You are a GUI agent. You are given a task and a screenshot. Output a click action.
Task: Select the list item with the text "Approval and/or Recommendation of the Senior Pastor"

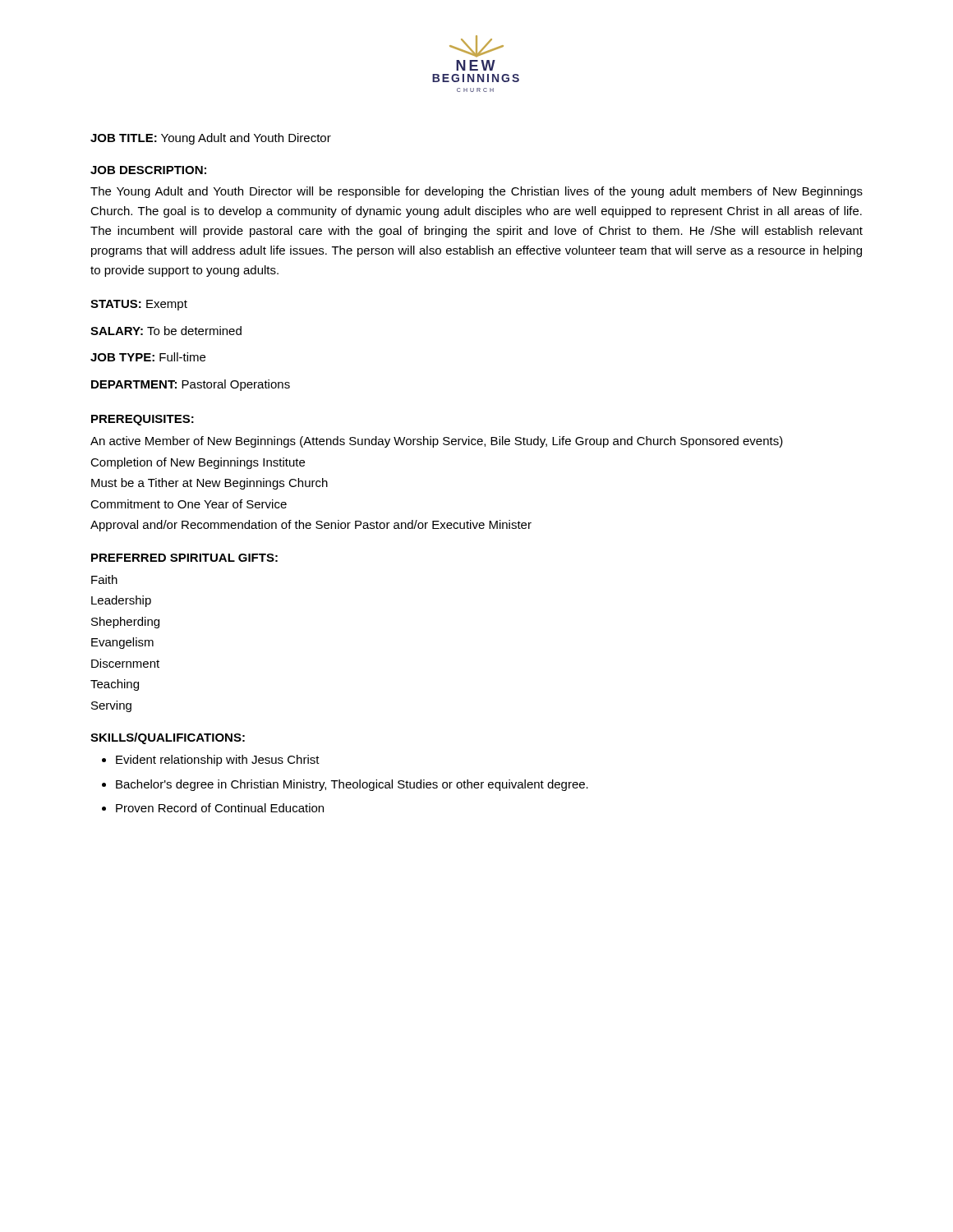coord(311,524)
